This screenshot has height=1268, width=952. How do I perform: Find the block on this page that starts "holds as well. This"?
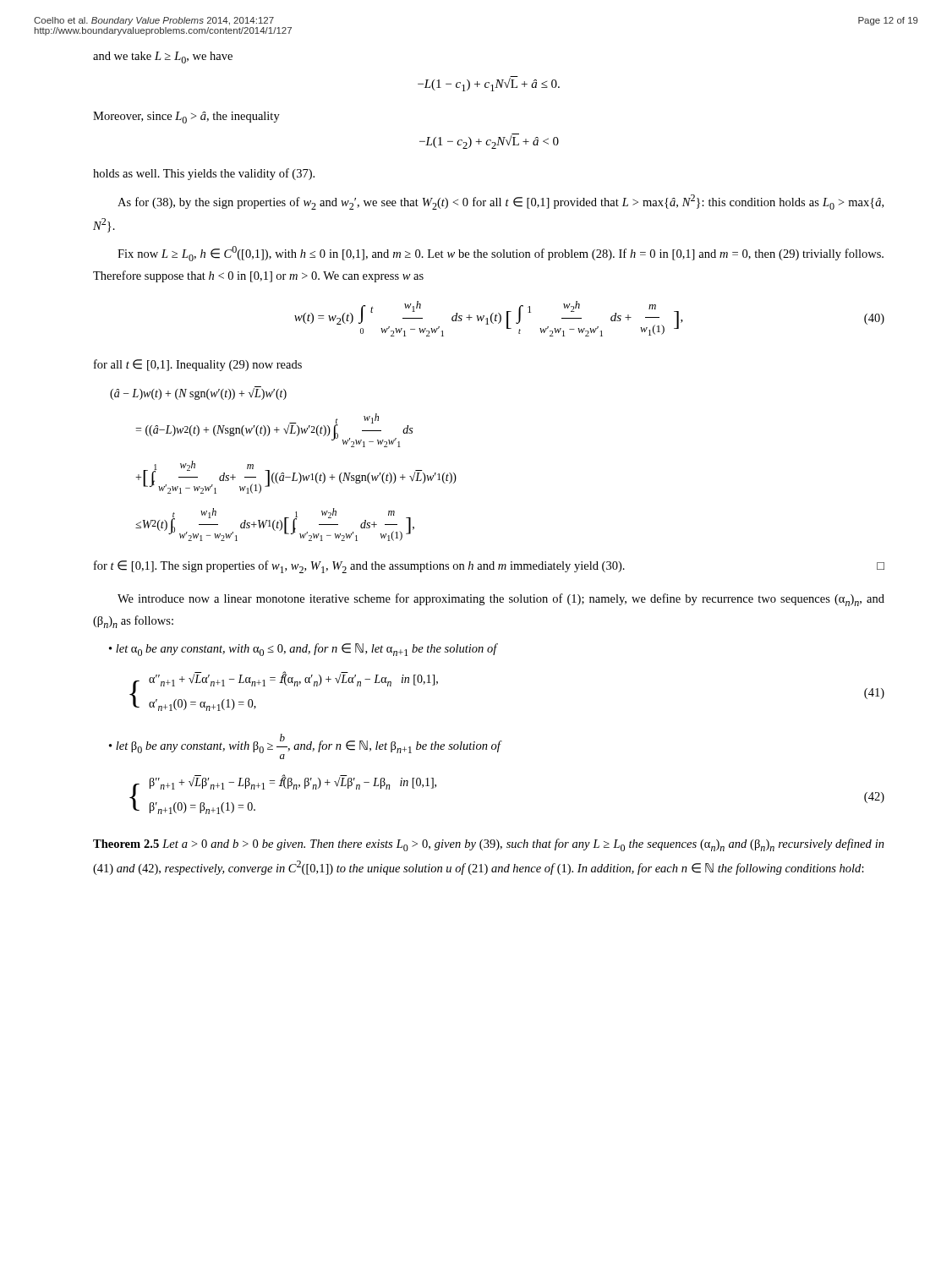click(x=204, y=174)
